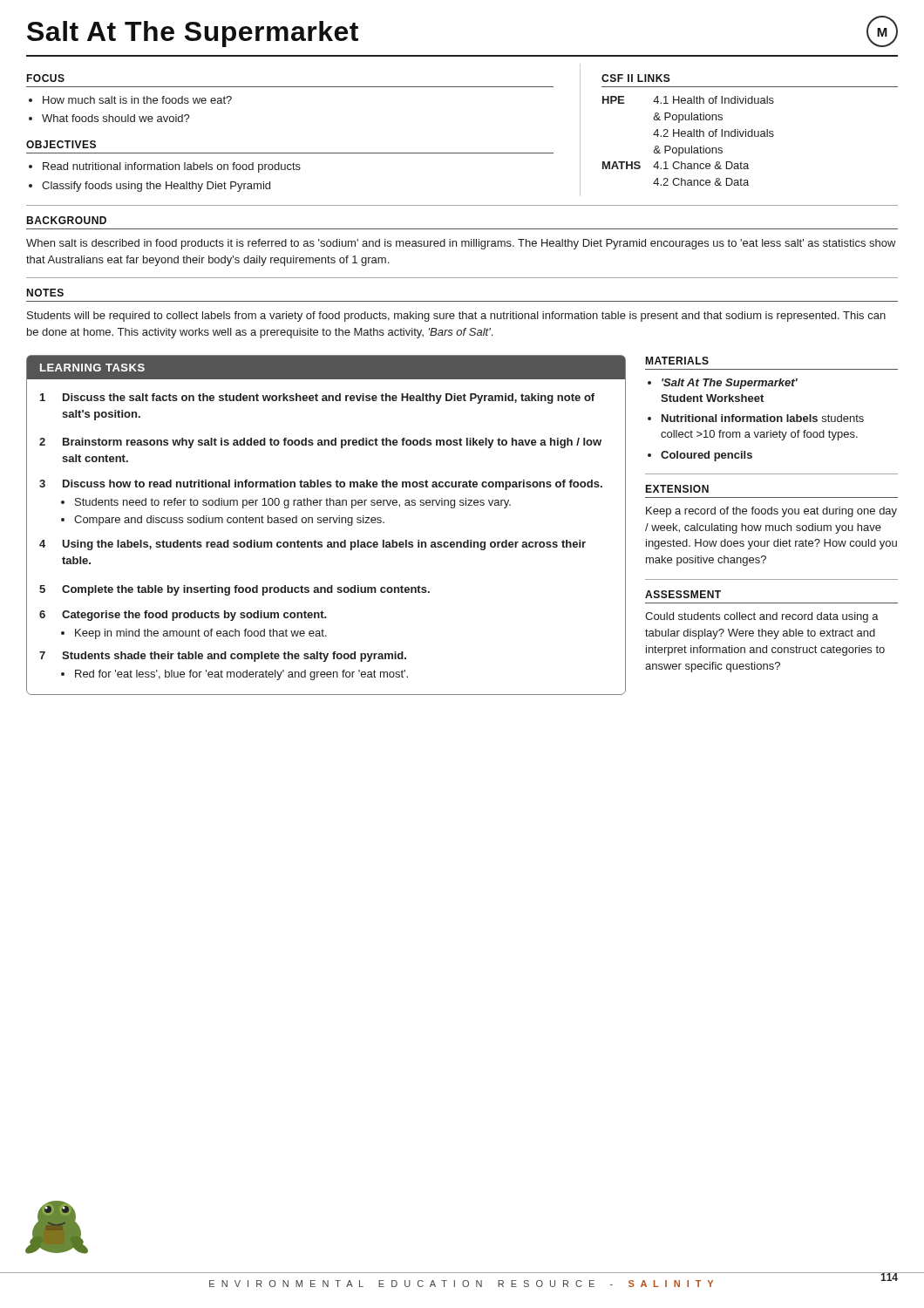The height and width of the screenshot is (1308, 924).
Task: Select the list item that says "What foods should we avoid?"
Action: (116, 118)
